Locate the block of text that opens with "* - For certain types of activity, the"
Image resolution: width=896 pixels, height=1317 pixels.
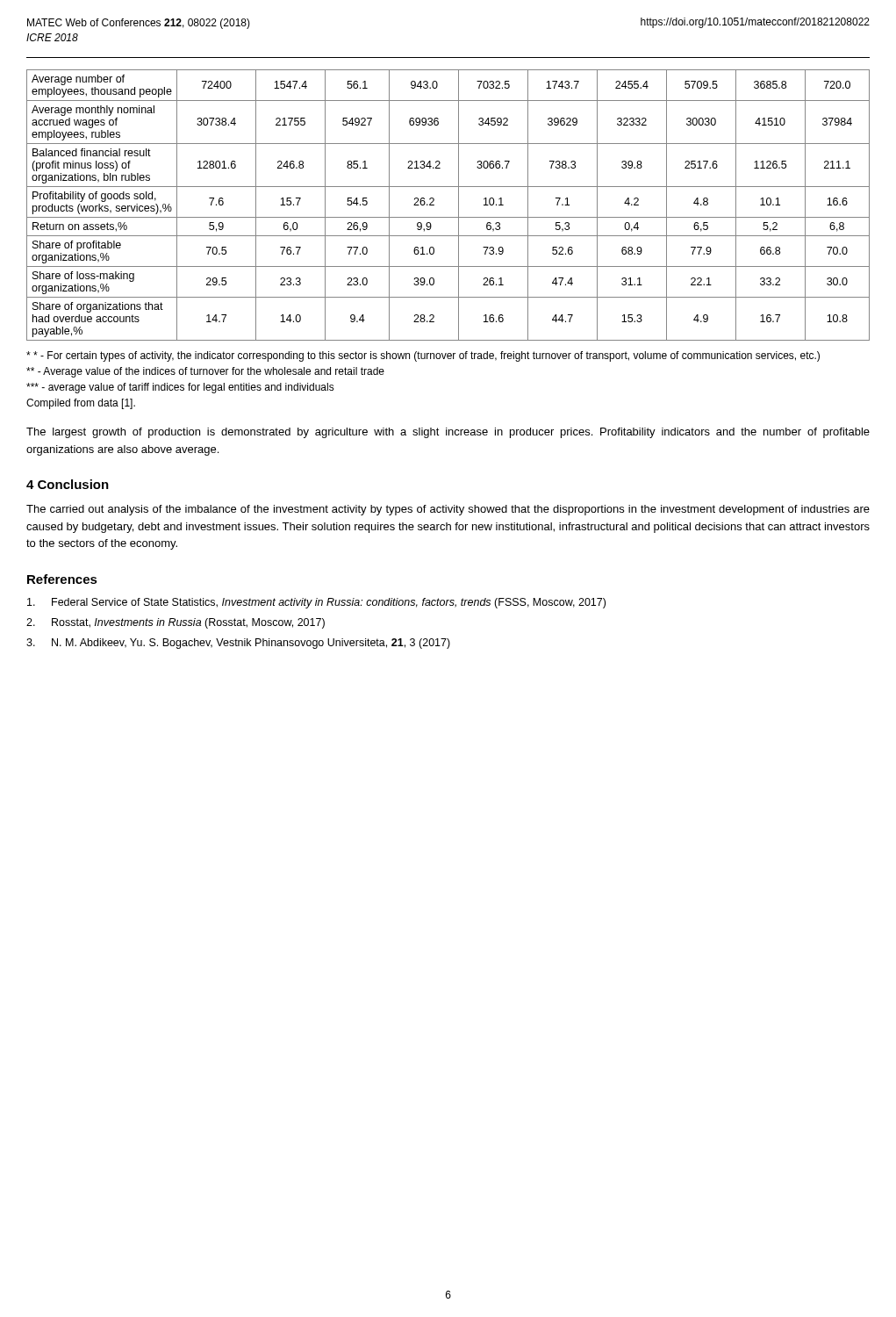click(x=423, y=356)
